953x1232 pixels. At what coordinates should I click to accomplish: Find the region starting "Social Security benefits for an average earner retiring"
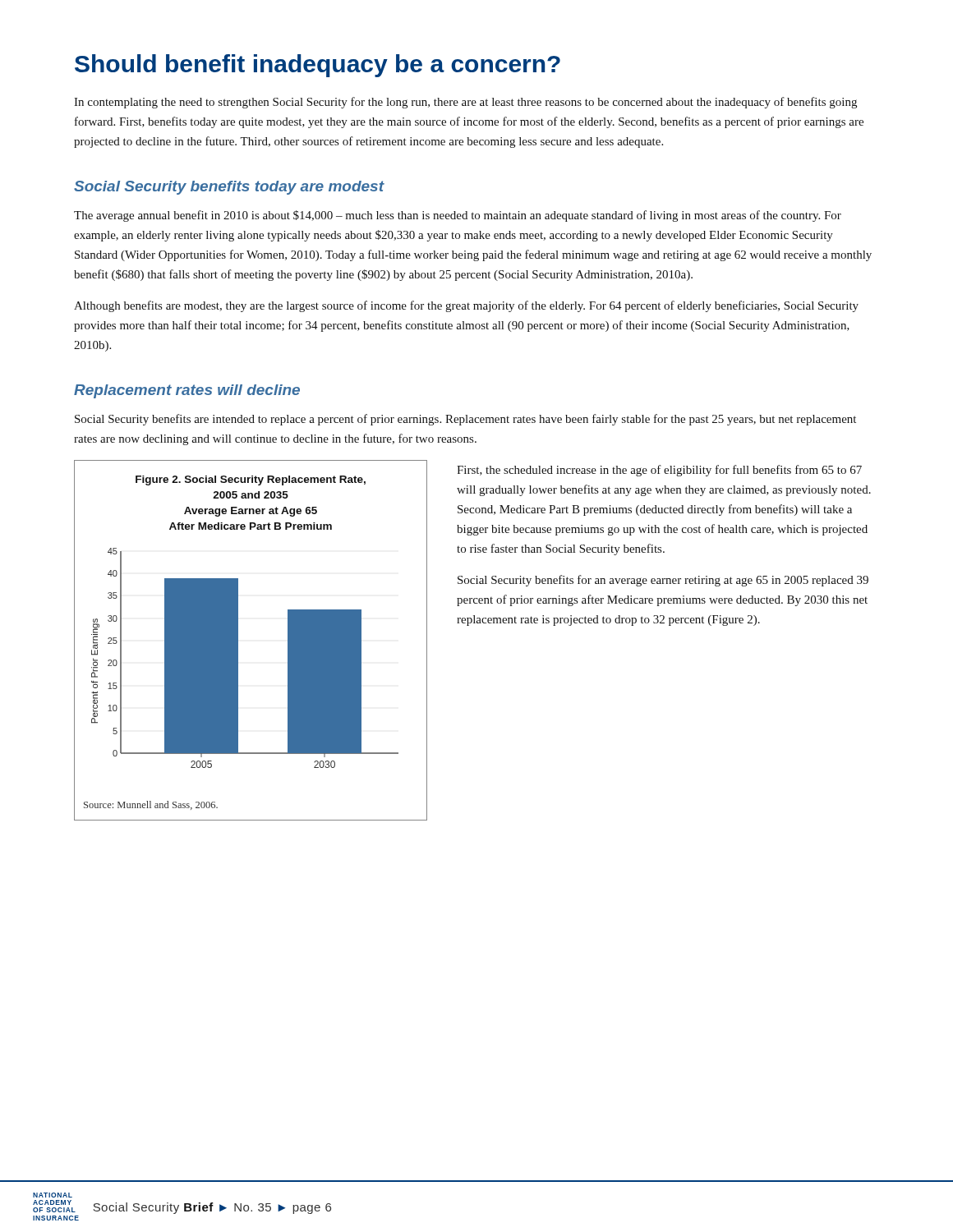(x=663, y=600)
